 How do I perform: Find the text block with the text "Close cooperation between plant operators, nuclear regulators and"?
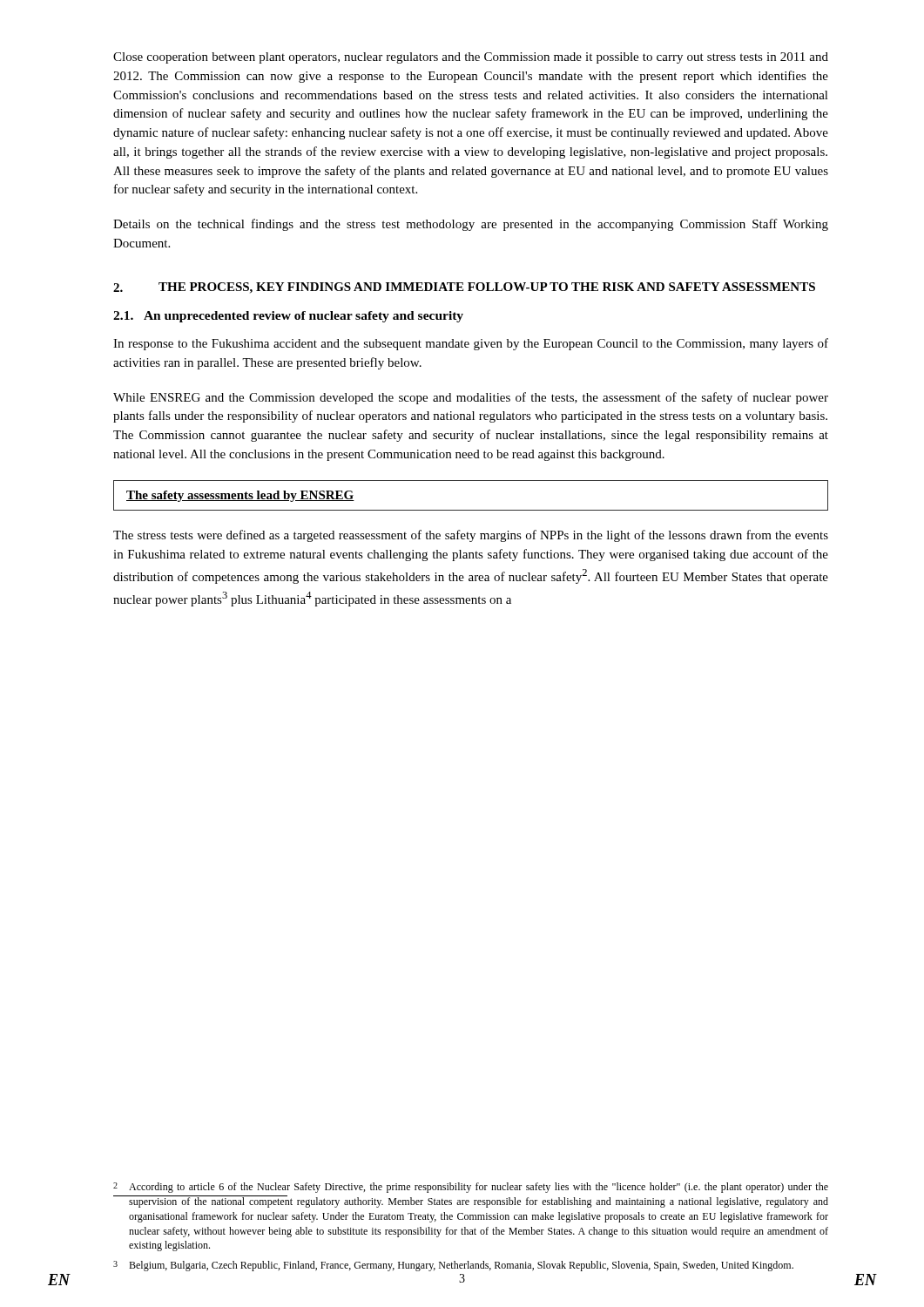tap(471, 123)
